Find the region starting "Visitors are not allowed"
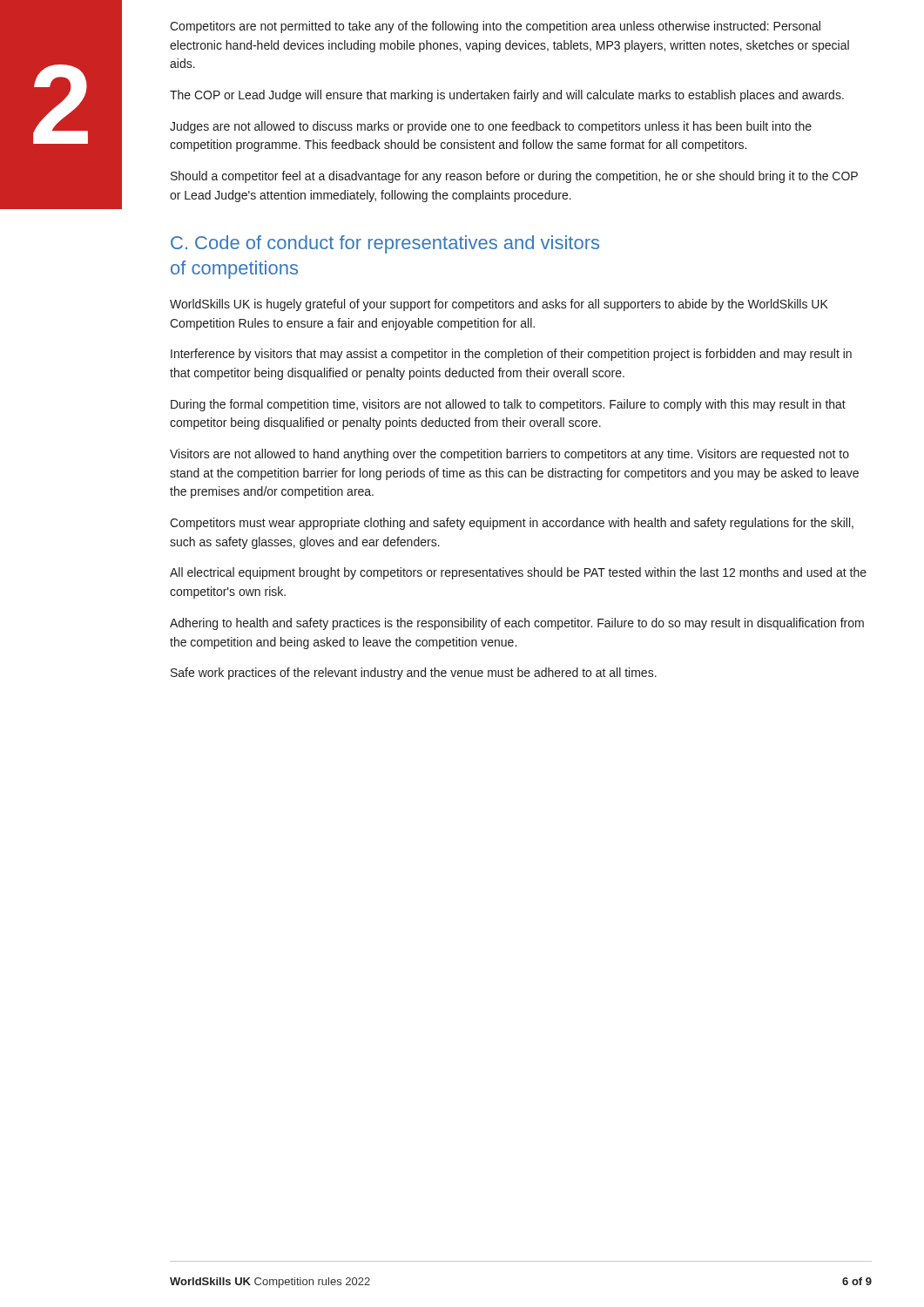The image size is (924, 1307). [x=514, y=473]
